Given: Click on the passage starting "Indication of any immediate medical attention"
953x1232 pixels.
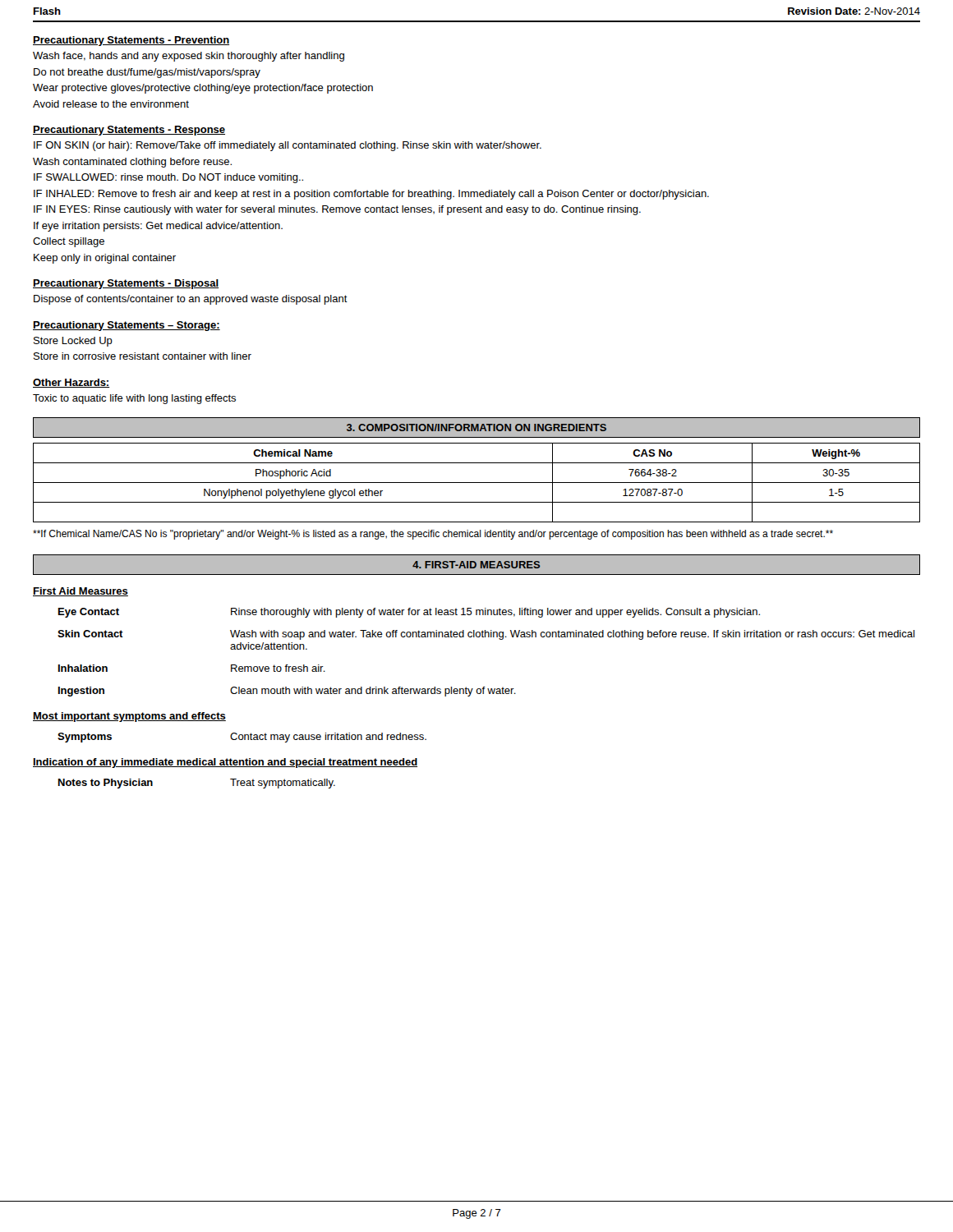Looking at the screenshot, I should click(x=225, y=762).
